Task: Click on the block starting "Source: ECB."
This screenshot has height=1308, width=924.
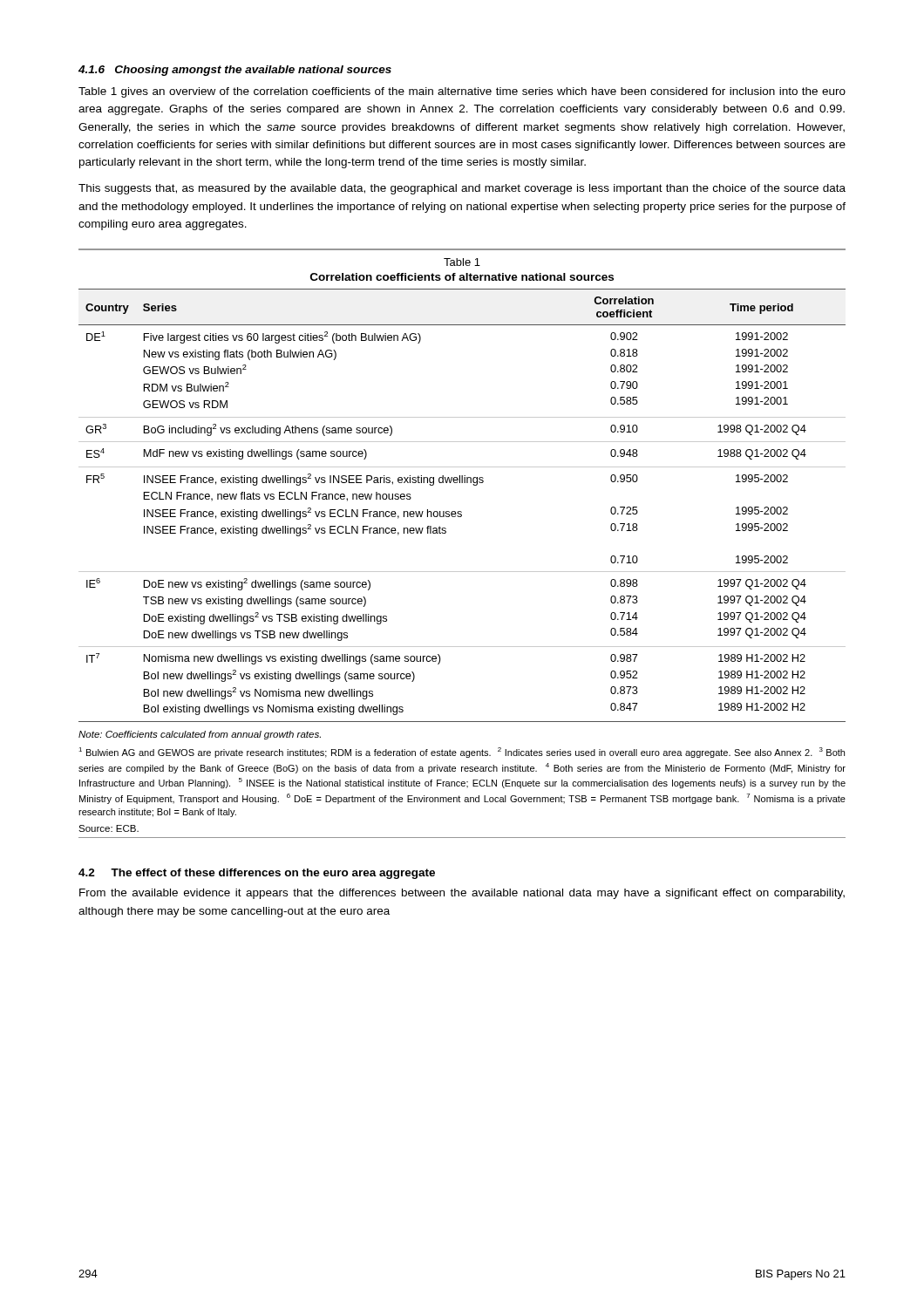Action: pos(109,829)
